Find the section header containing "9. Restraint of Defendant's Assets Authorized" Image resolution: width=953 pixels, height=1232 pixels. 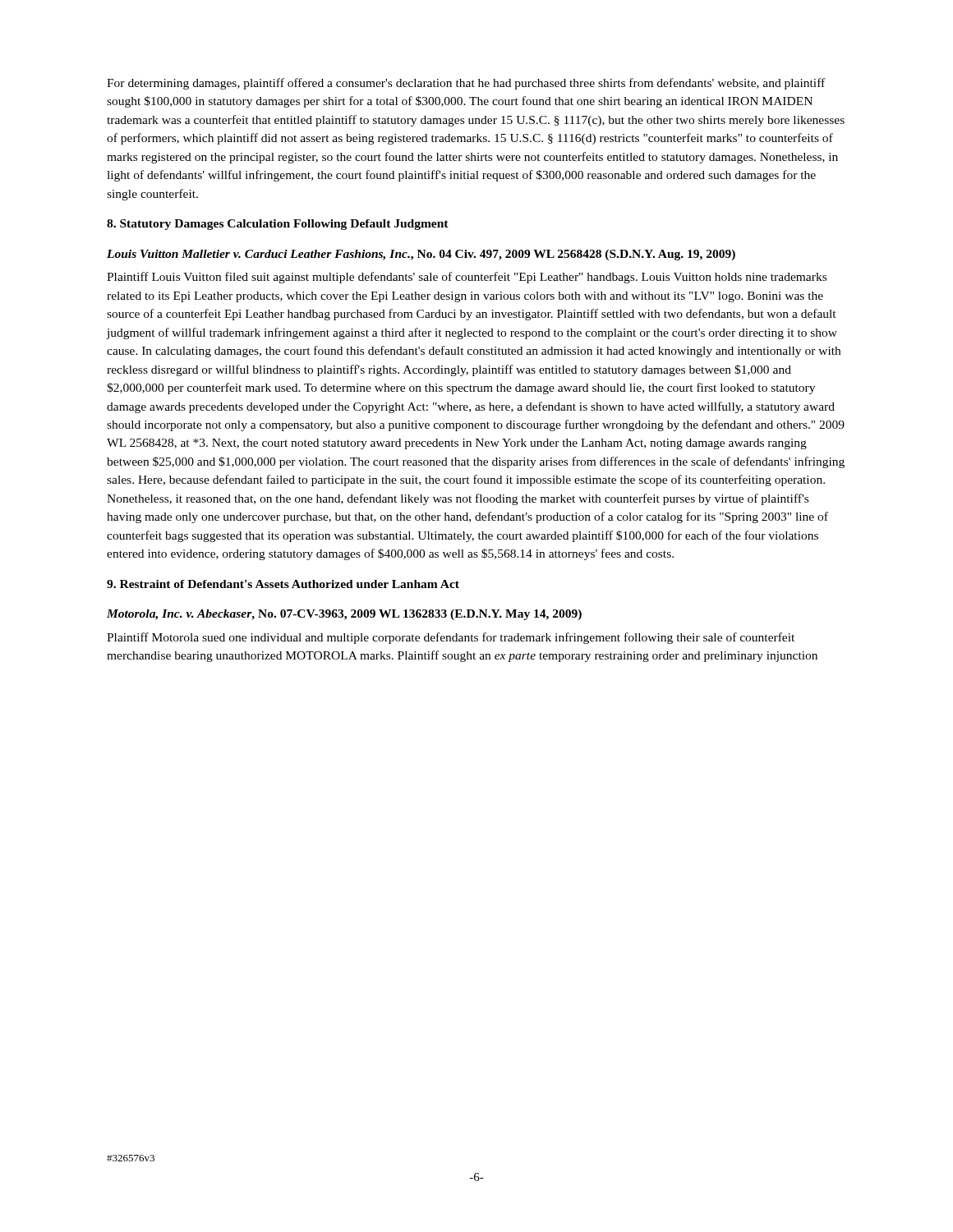(x=283, y=584)
